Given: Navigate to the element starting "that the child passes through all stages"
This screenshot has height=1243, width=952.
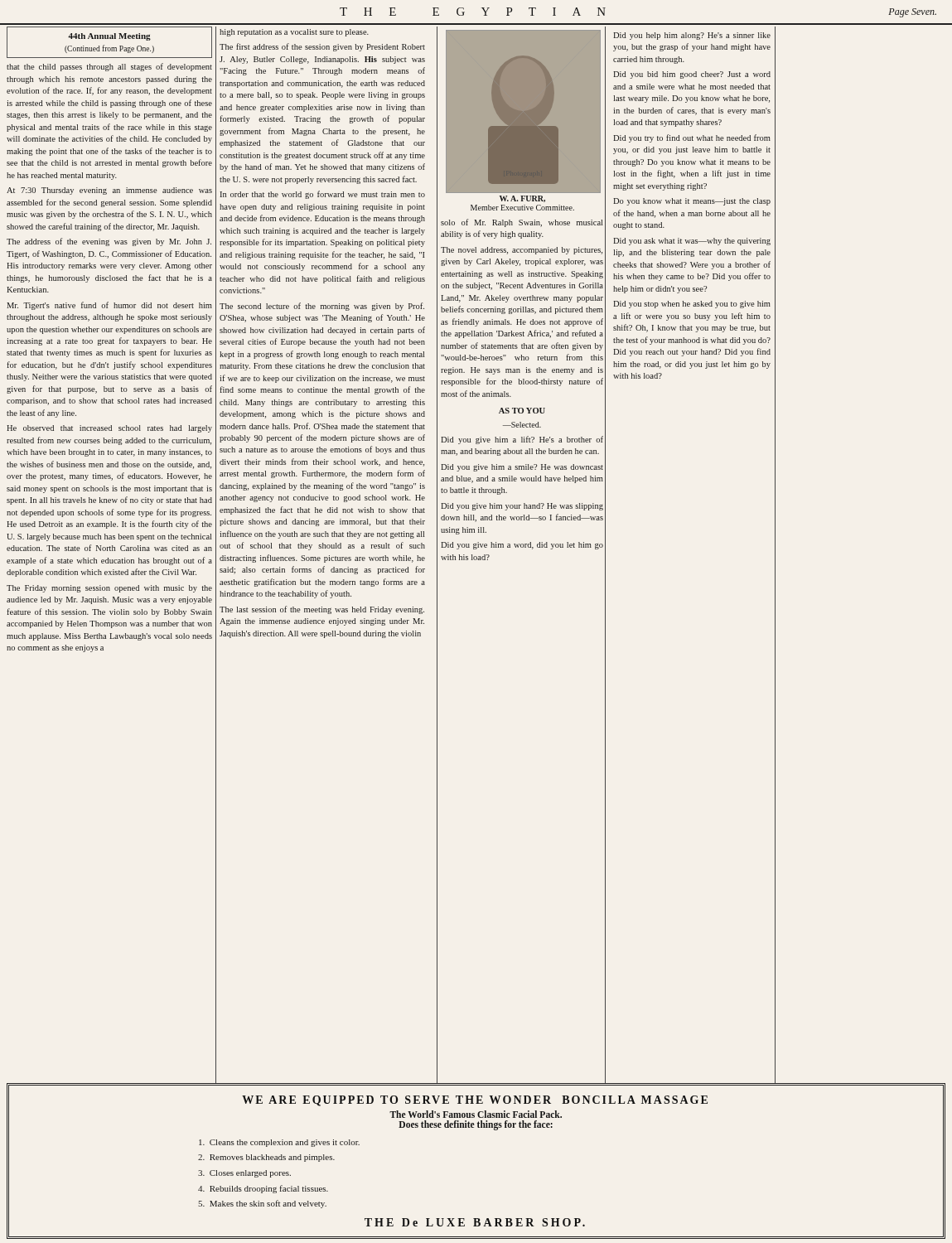Looking at the screenshot, I should [109, 122].
